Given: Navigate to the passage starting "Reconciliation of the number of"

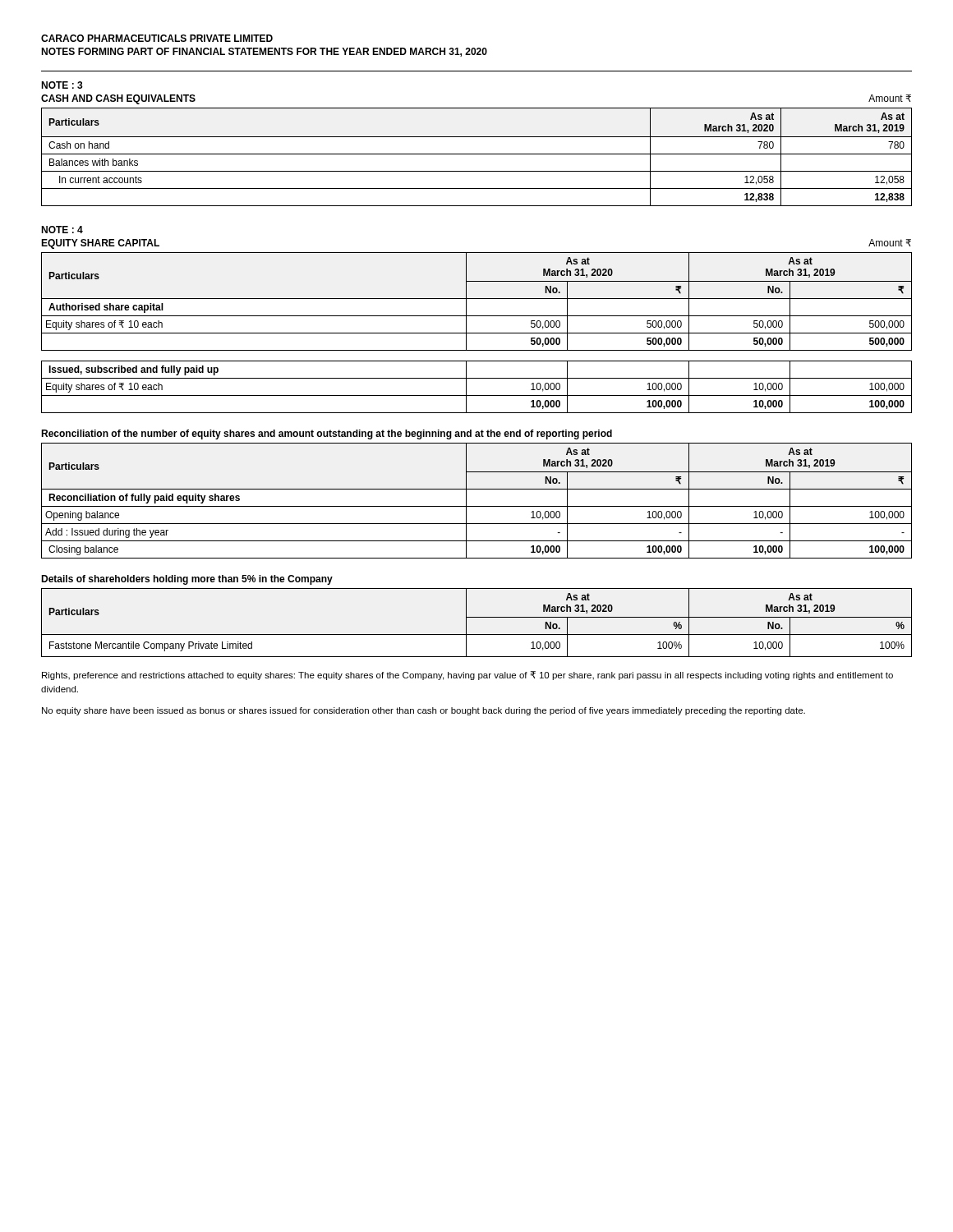Looking at the screenshot, I should [x=327, y=434].
